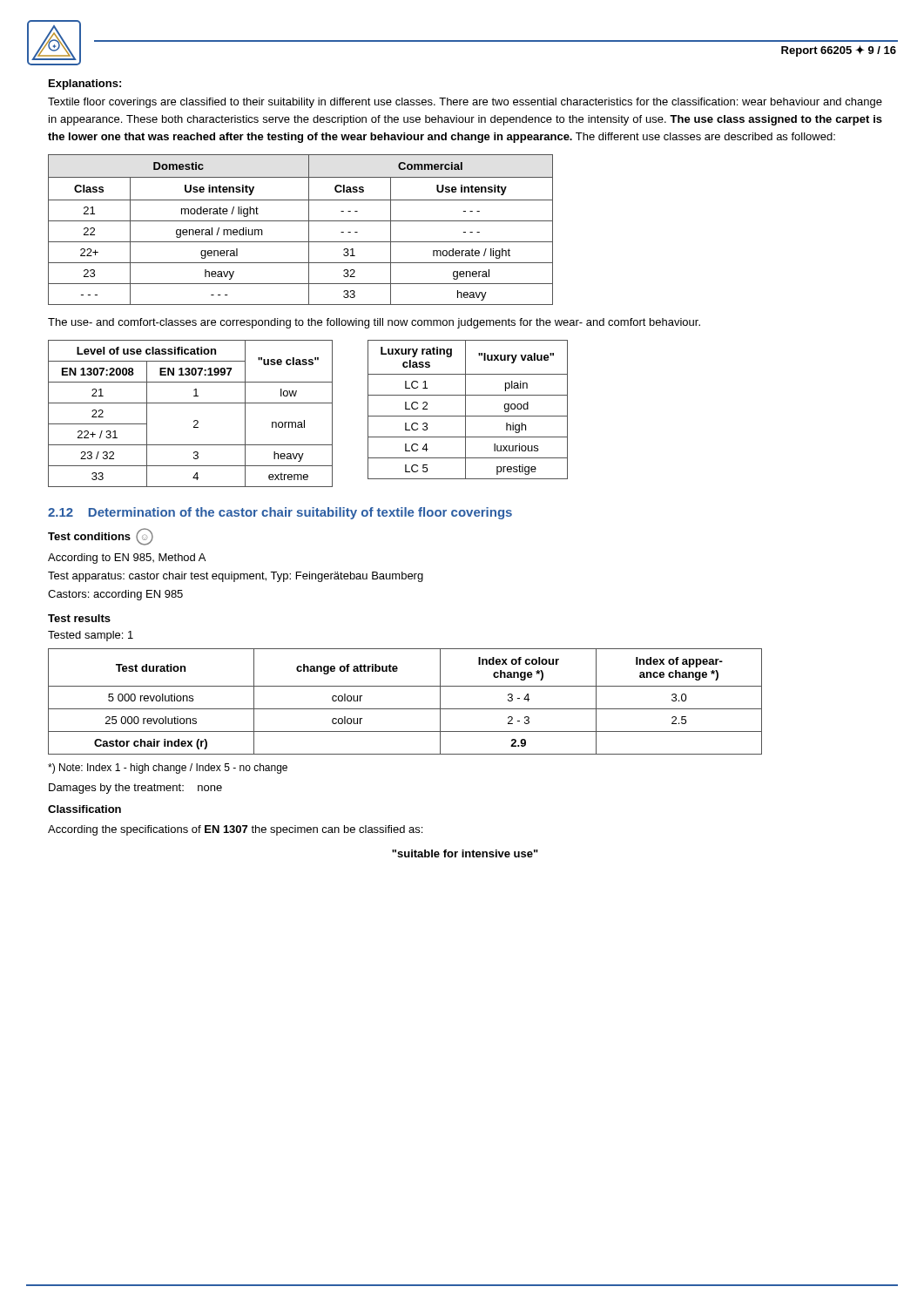Select the text block that reads "Textile floor coverings are classified to their suitability"
The image size is (924, 1307).
465,119
